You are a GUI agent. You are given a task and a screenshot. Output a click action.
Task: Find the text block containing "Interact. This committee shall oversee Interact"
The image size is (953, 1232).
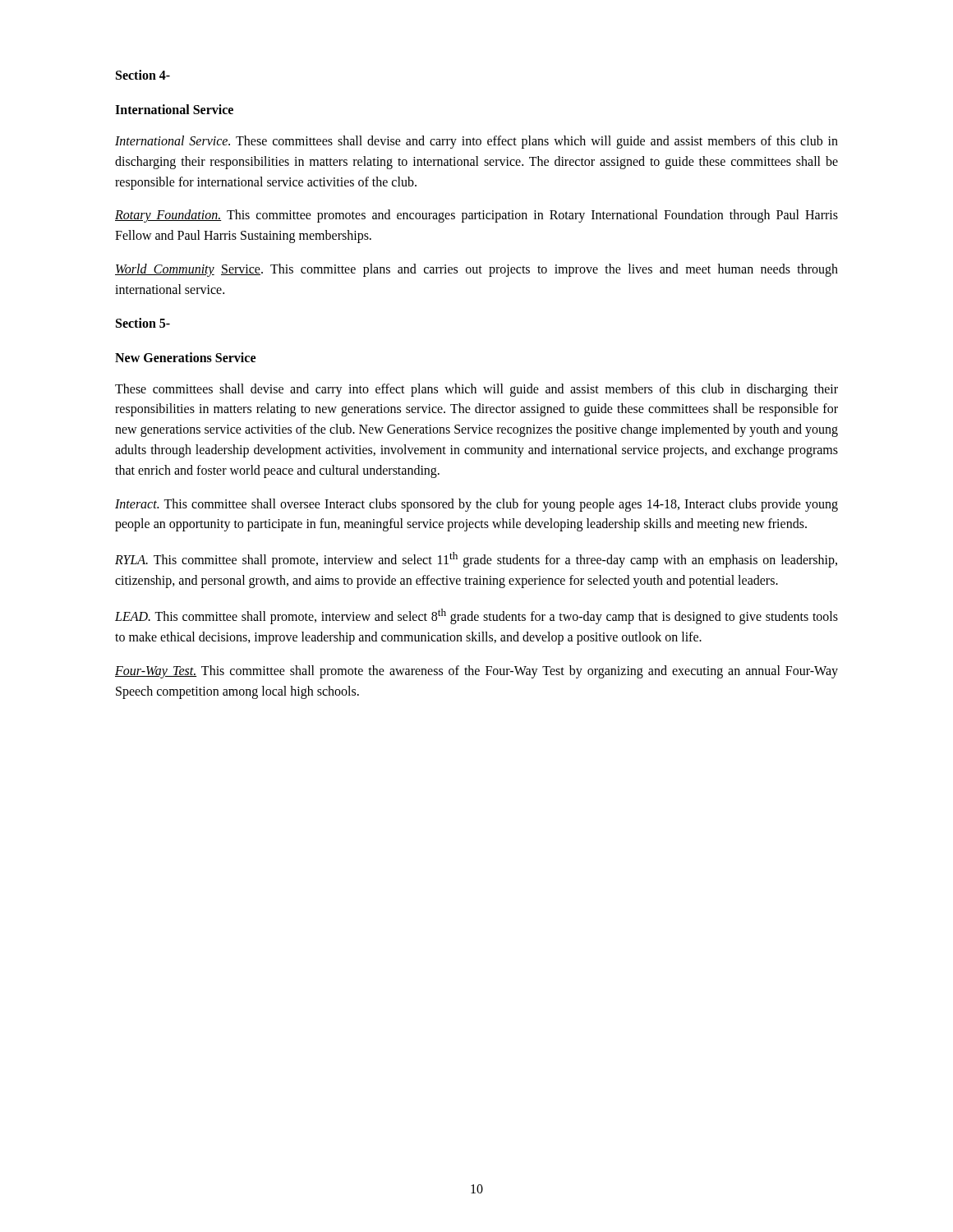(x=476, y=514)
